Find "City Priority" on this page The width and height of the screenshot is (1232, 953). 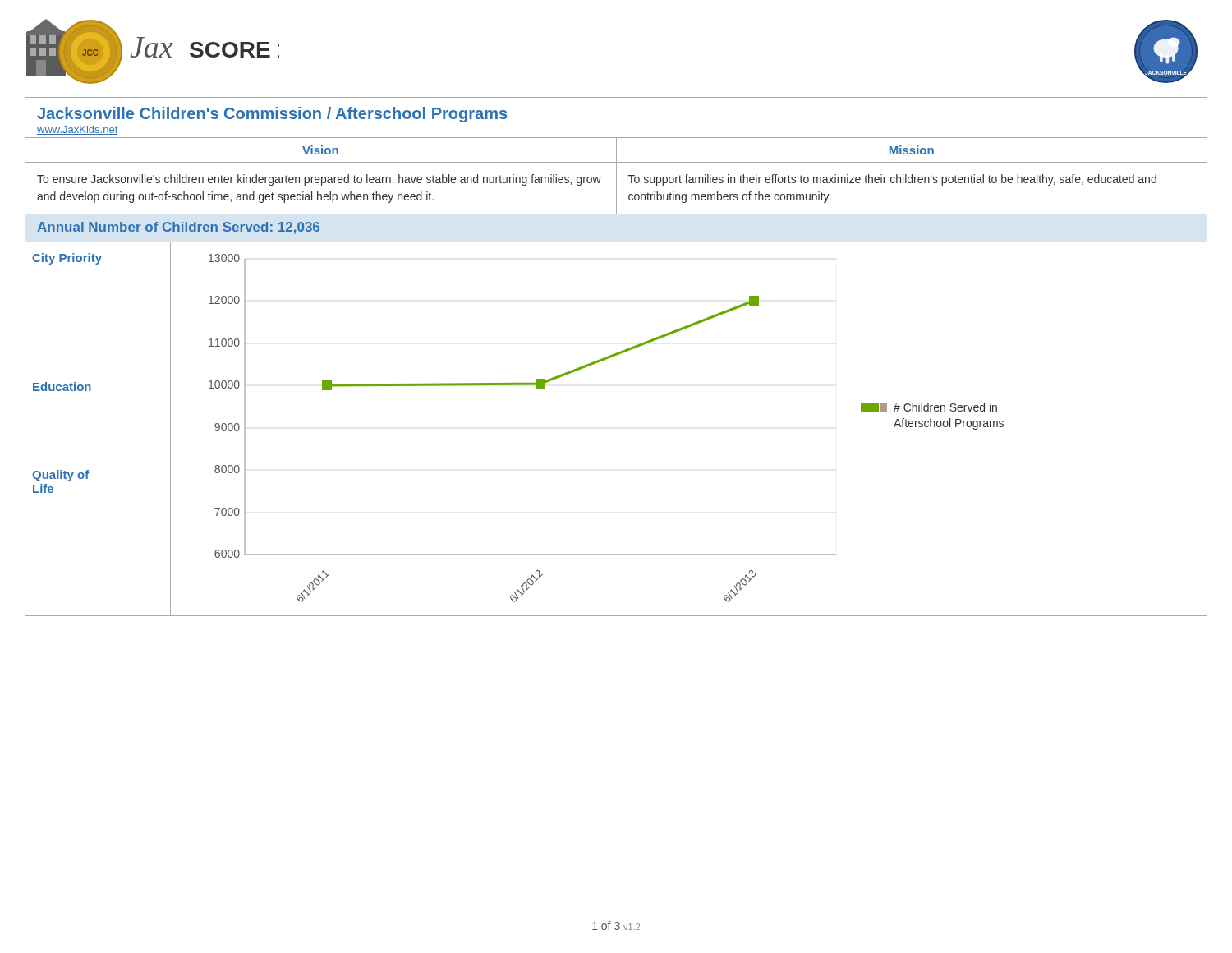click(x=67, y=258)
